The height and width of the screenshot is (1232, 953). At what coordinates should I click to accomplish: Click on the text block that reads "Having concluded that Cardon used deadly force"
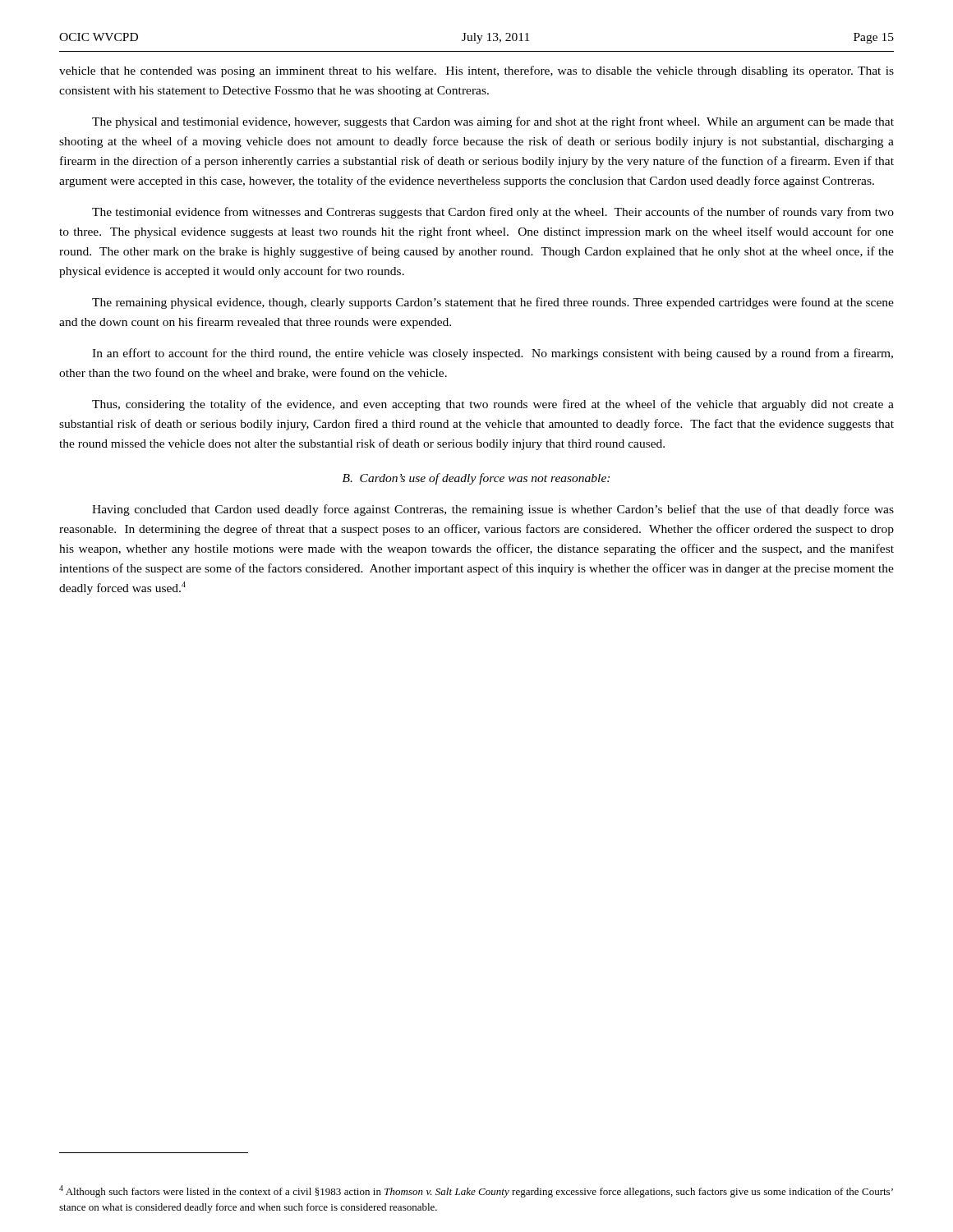[476, 548]
